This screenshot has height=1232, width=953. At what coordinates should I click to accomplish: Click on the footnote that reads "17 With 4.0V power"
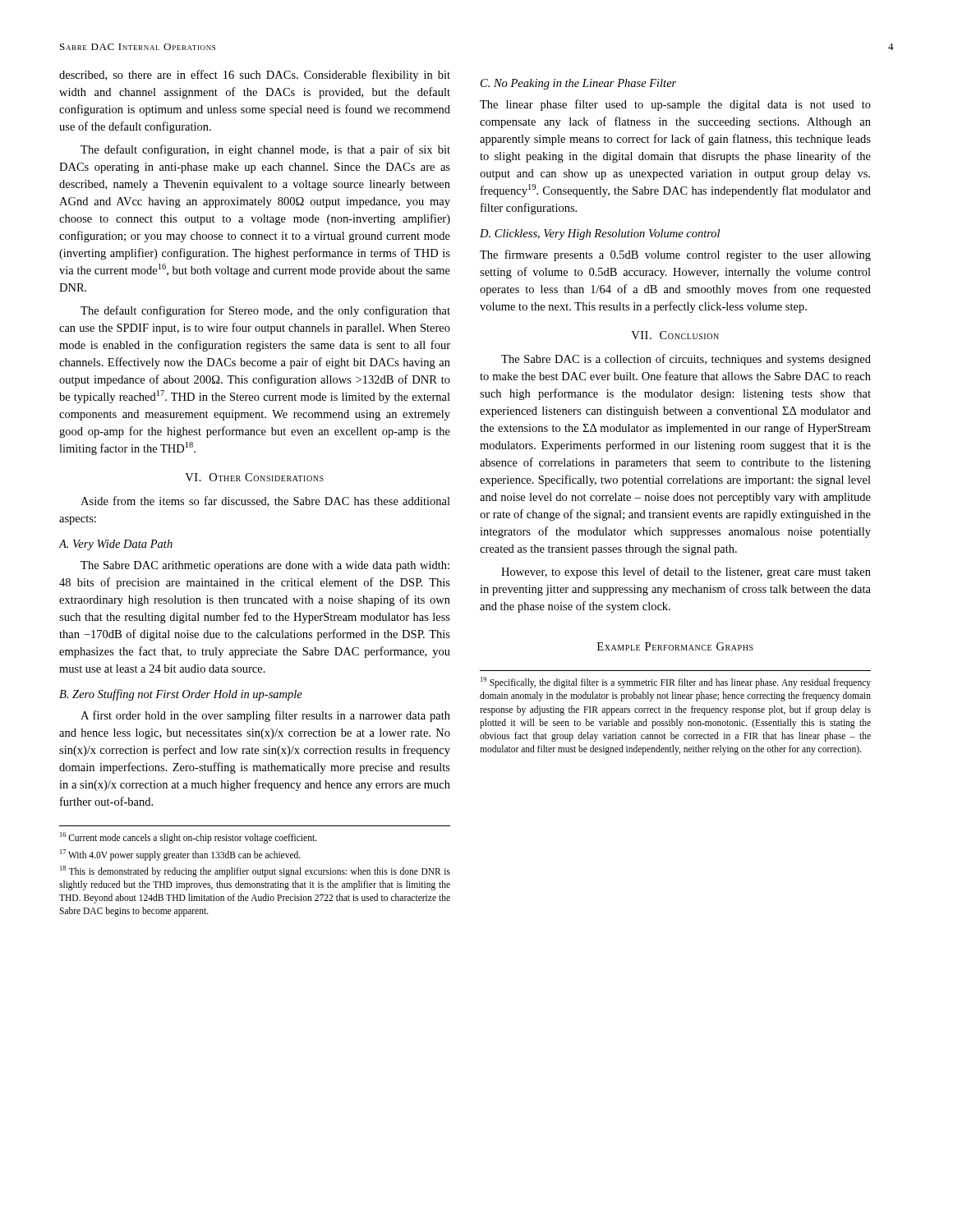tap(180, 854)
